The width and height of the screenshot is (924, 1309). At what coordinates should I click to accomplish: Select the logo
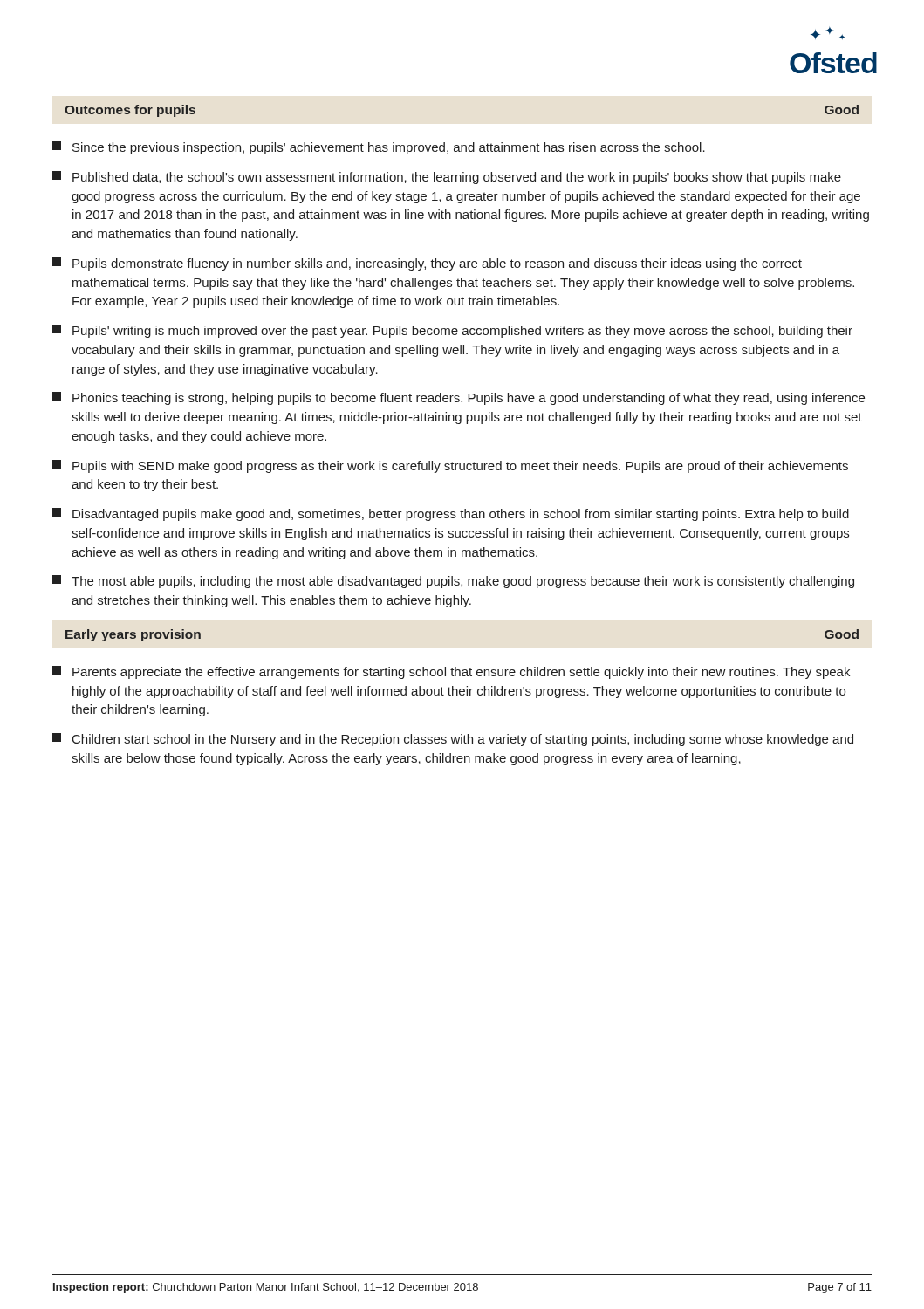pyautogui.click(x=832, y=50)
